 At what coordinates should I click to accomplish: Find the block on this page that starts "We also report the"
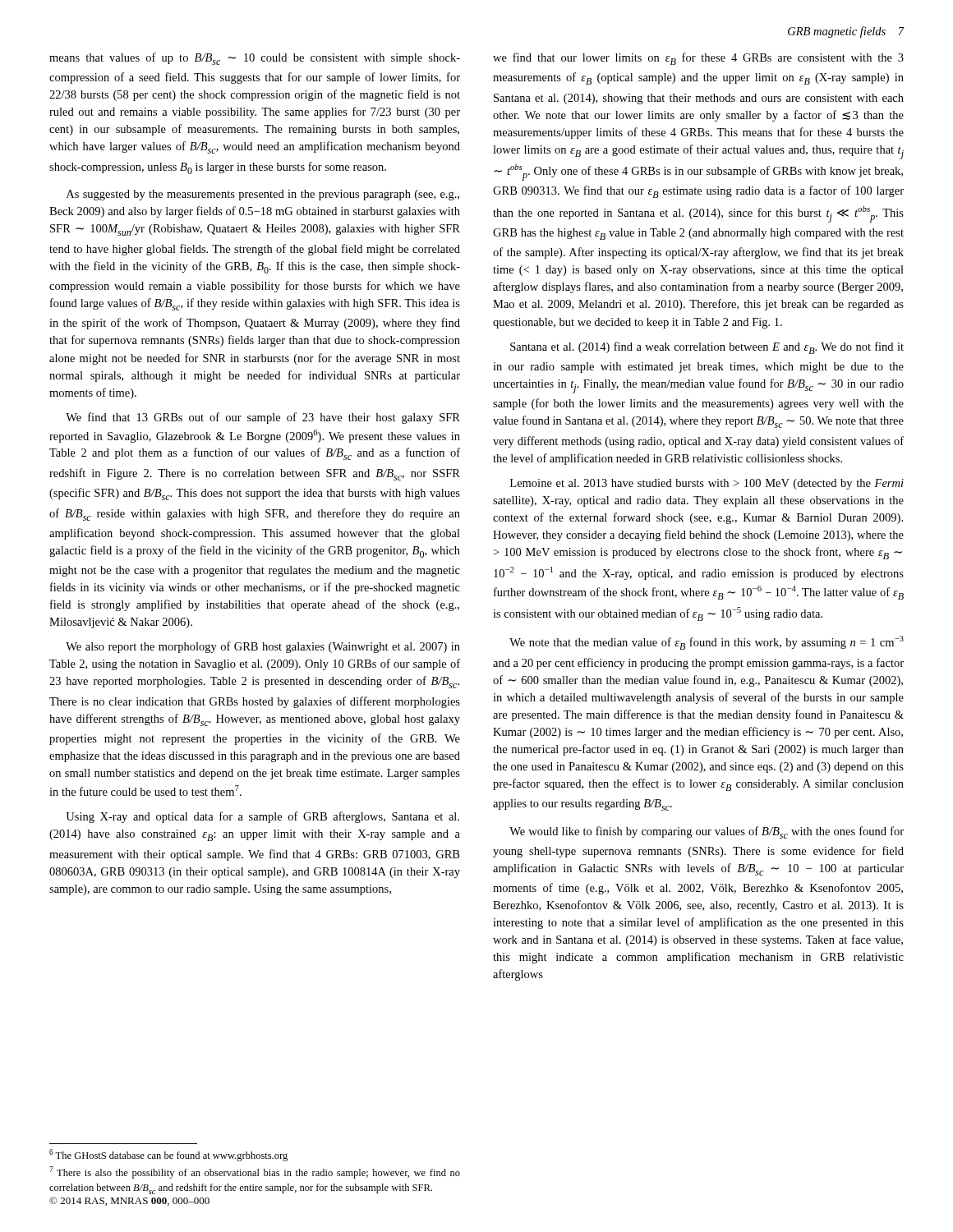click(x=255, y=720)
